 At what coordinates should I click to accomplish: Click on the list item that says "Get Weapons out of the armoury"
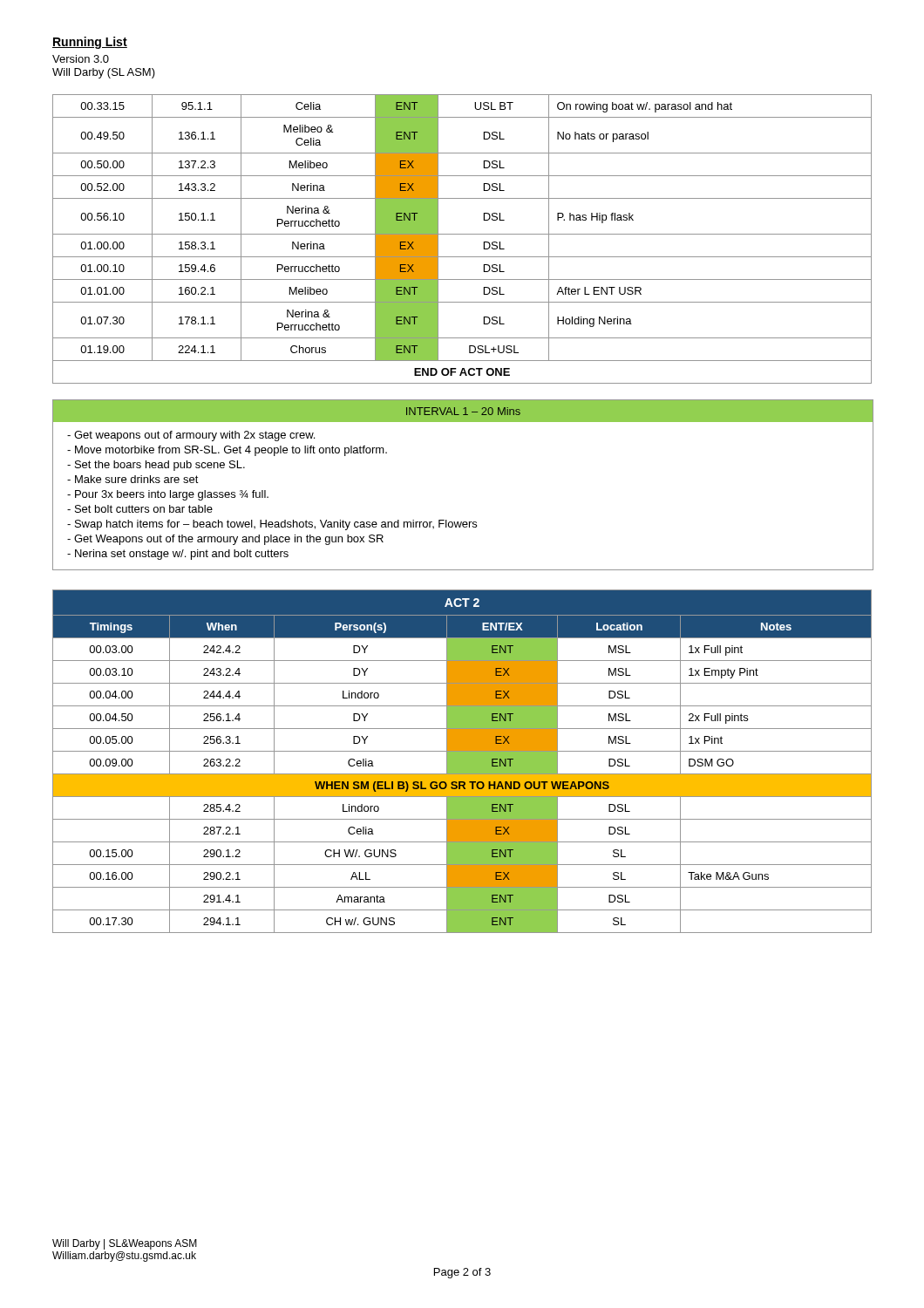[x=229, y=539]
